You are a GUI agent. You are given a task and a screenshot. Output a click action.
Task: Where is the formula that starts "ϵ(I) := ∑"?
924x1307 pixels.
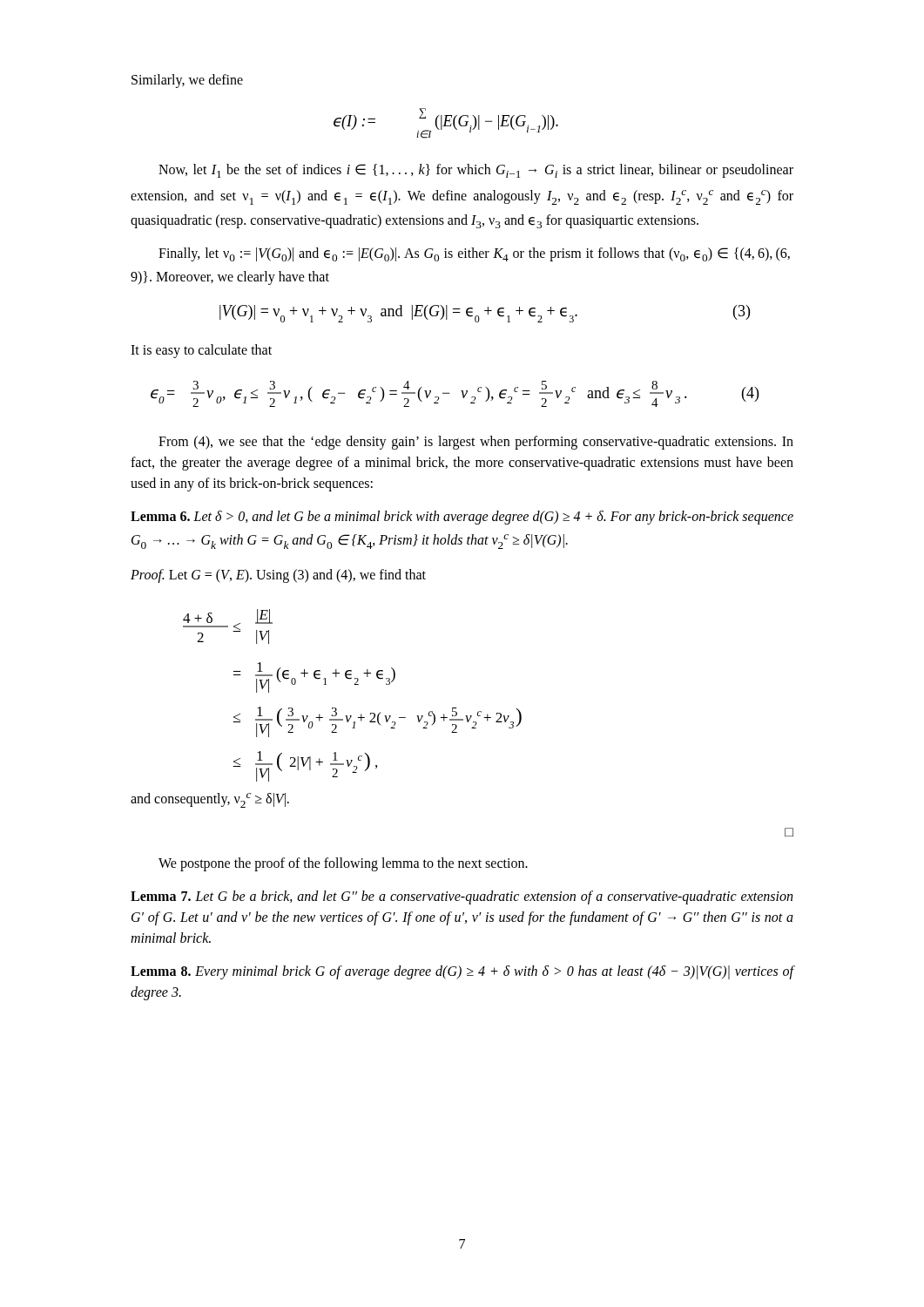pos(462,121)
